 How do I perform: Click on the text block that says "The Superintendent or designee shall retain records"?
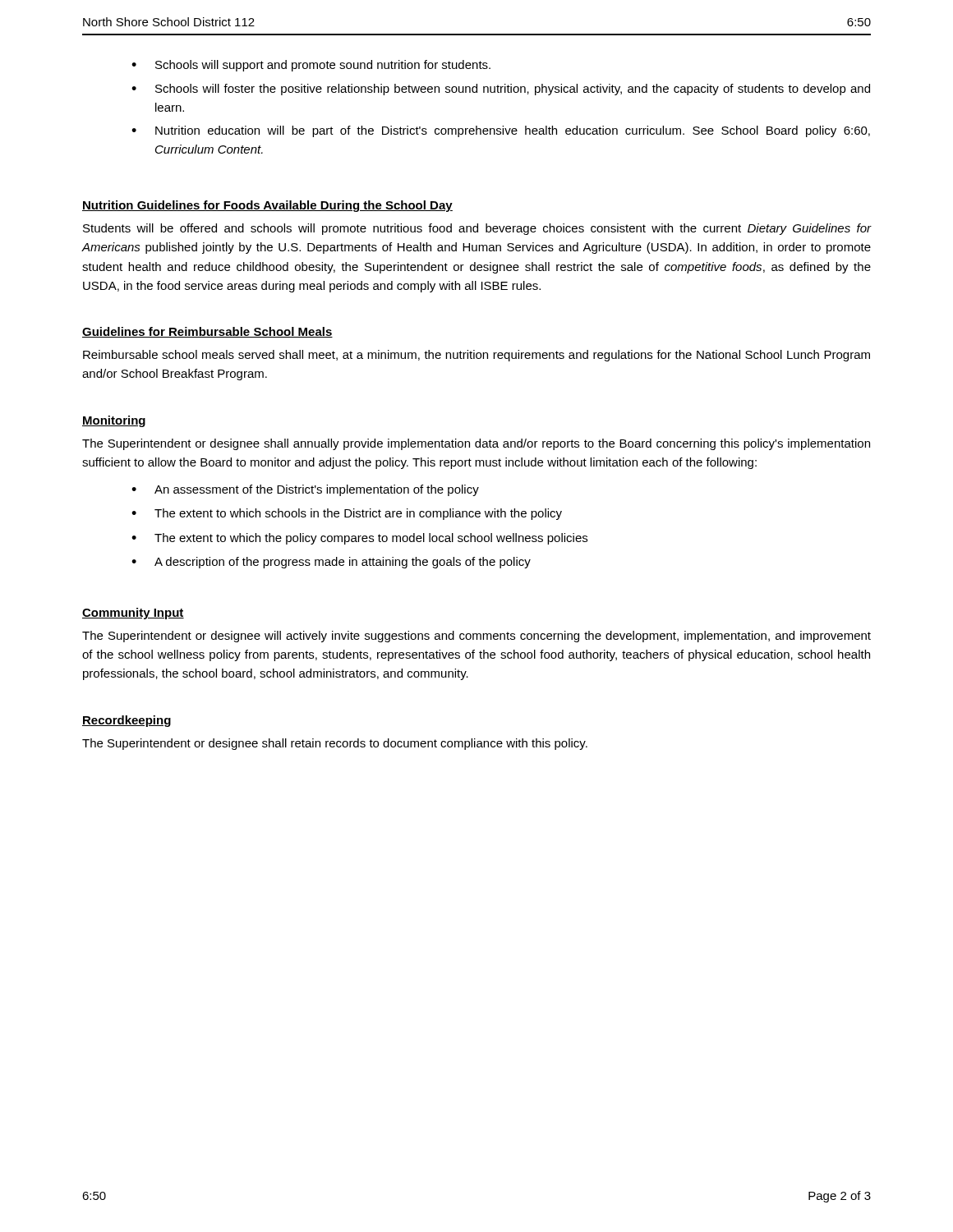click(335, 743)
